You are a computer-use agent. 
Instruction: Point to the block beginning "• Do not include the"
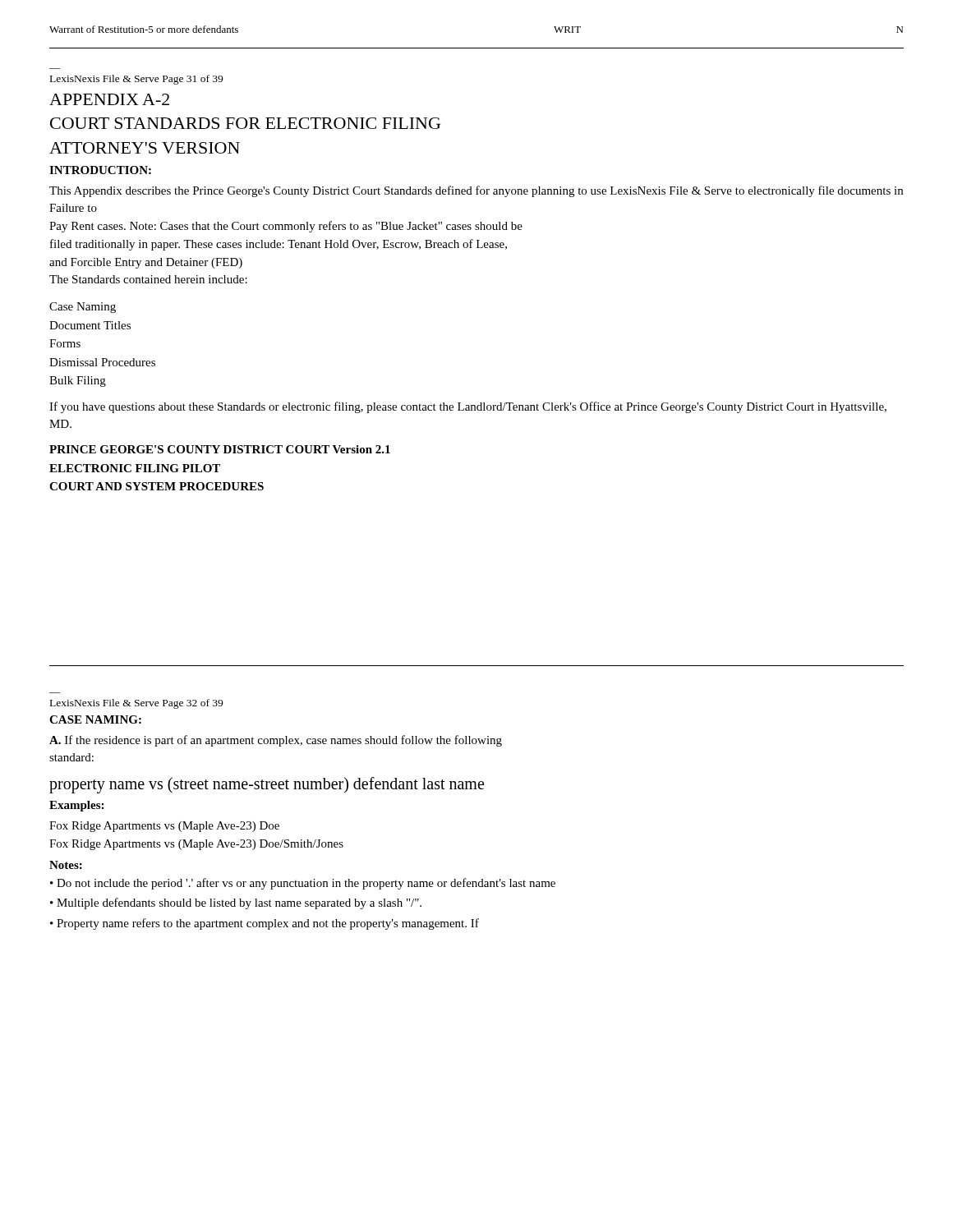click(x=303, y=883)
